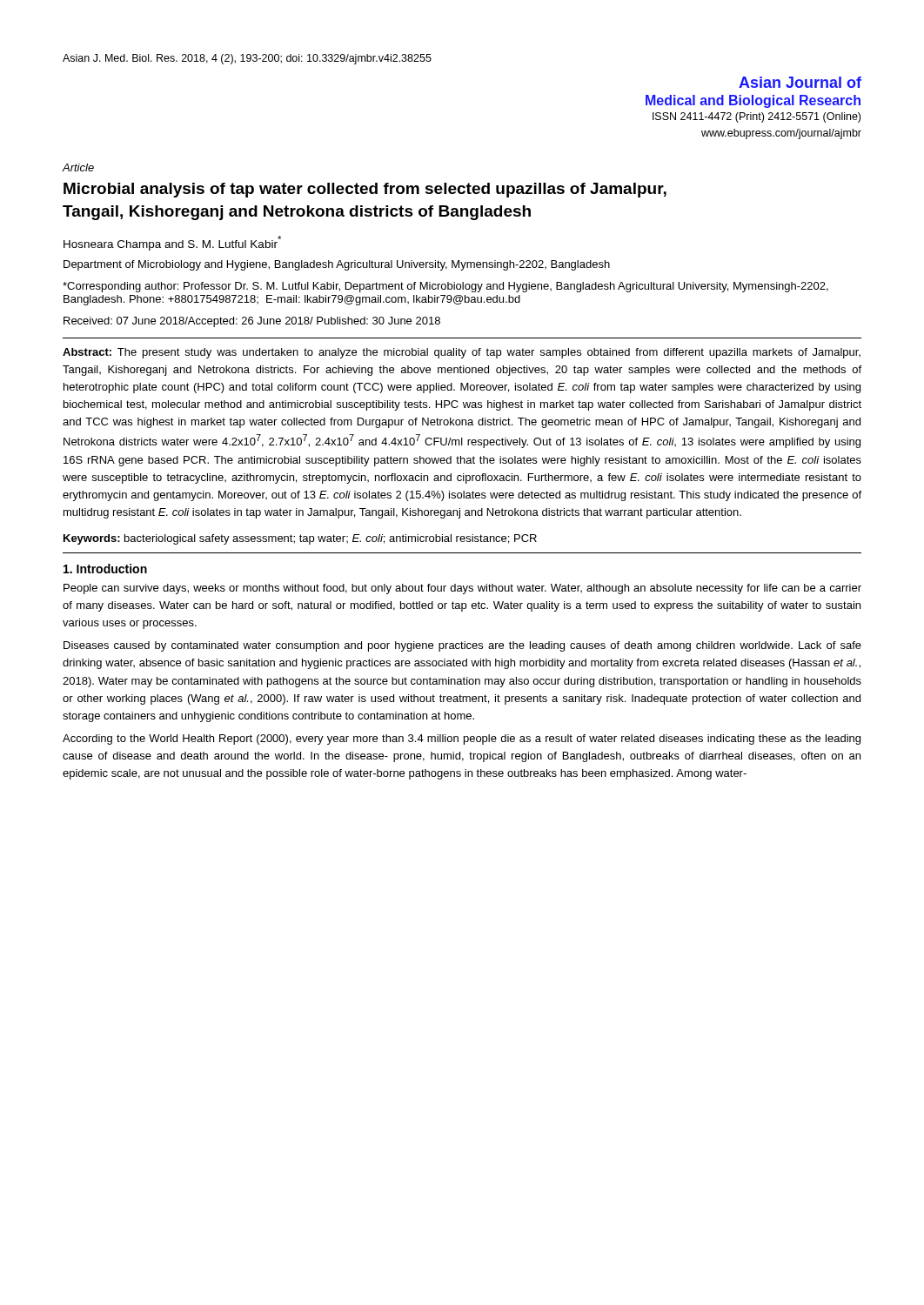Select the text block that says "People can survive days, weeks or months"

pos(462,605)
